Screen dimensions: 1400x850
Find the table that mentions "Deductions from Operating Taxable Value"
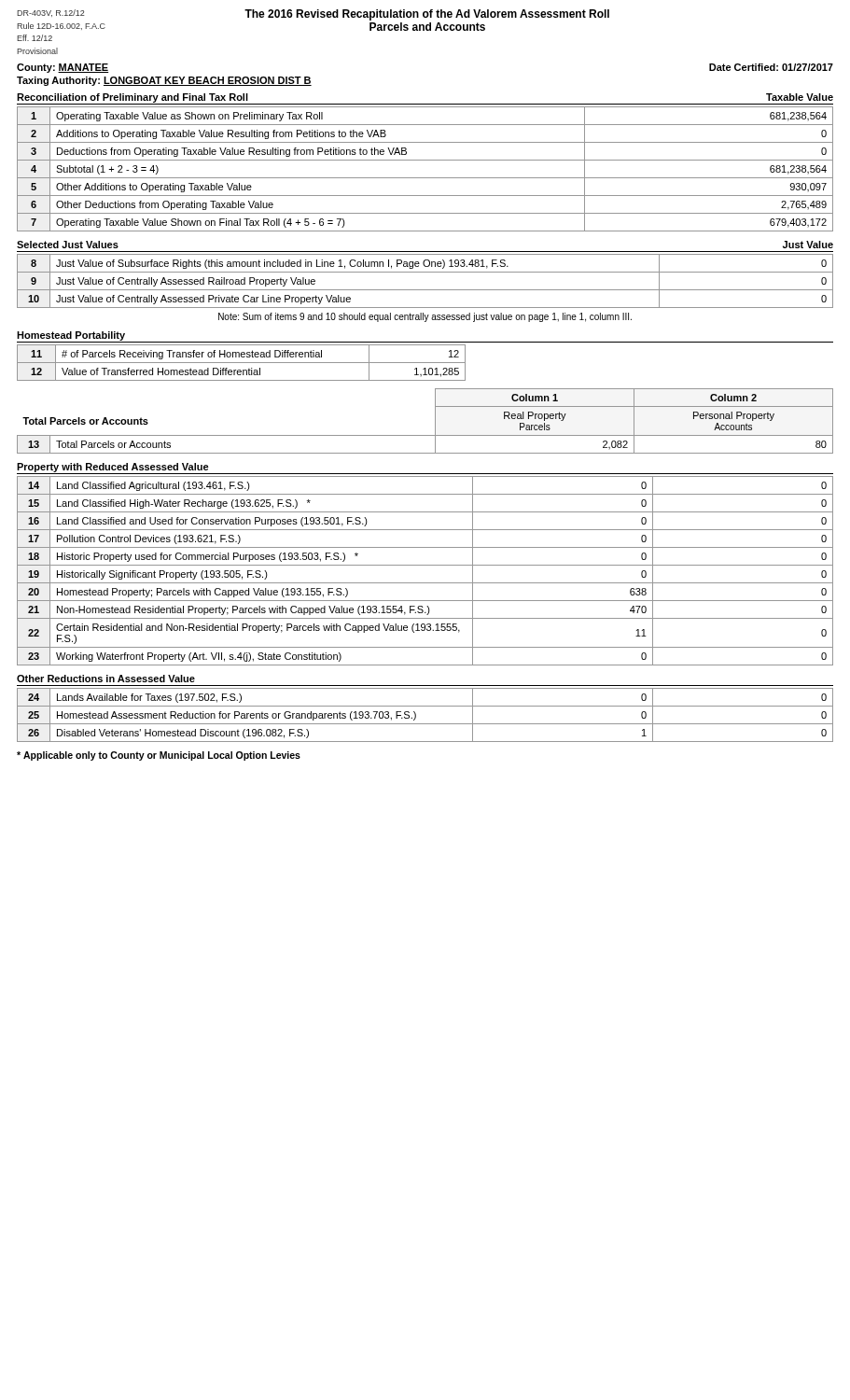[425, 169]
